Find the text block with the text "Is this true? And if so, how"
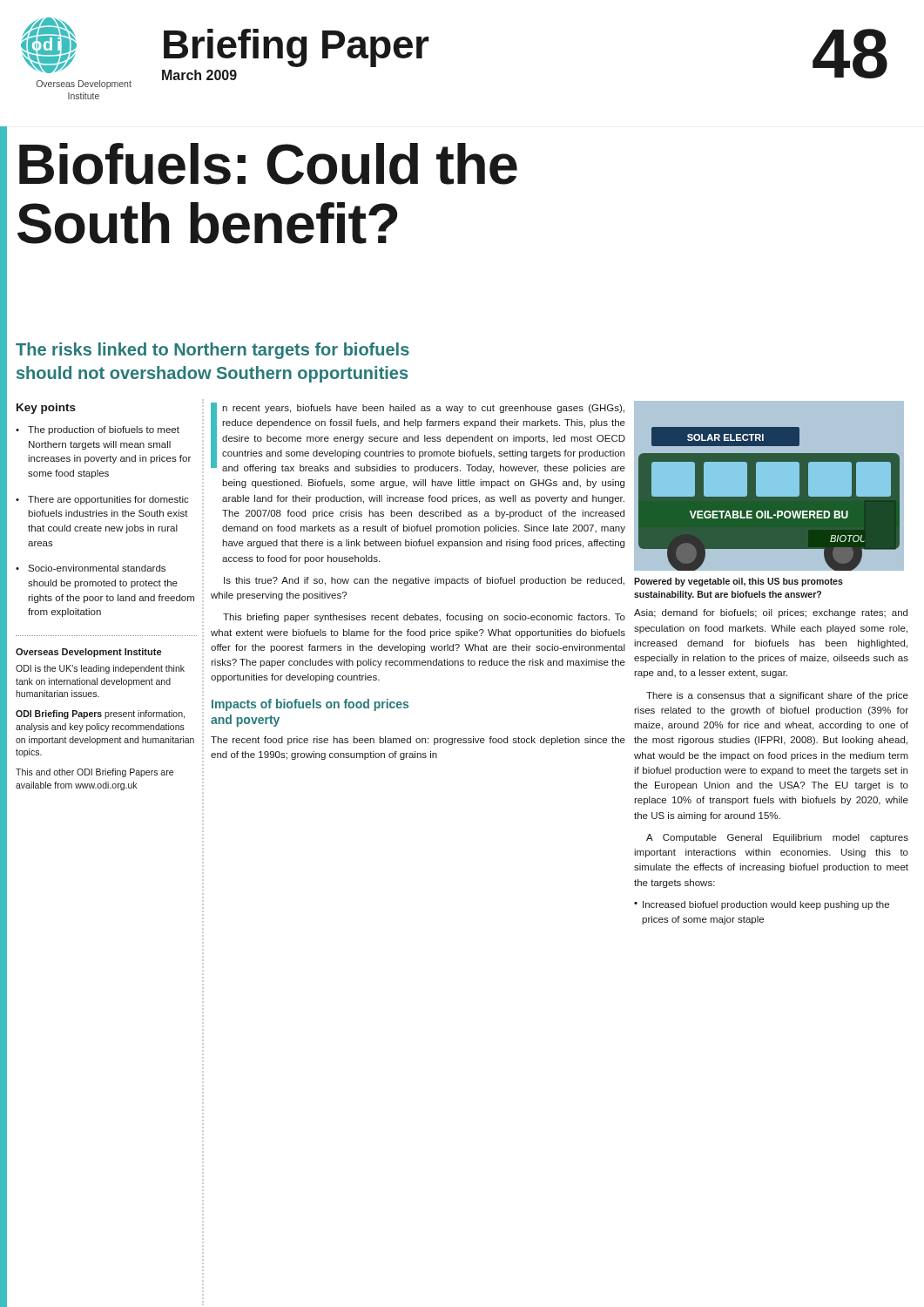Screen dimensions: 1307x924 click(418, 588)
